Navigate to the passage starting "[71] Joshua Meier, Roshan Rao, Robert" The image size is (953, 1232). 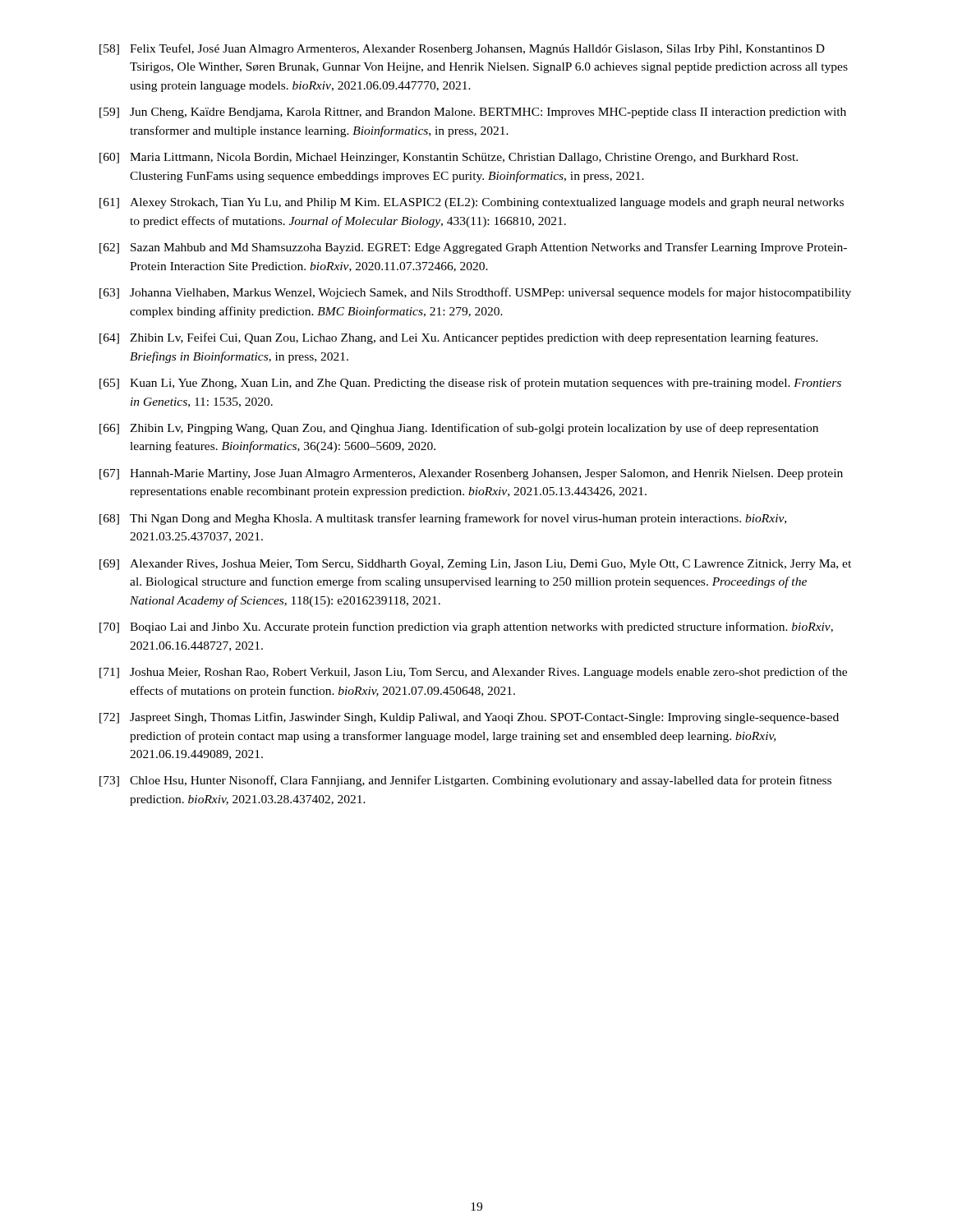point(476,681)
